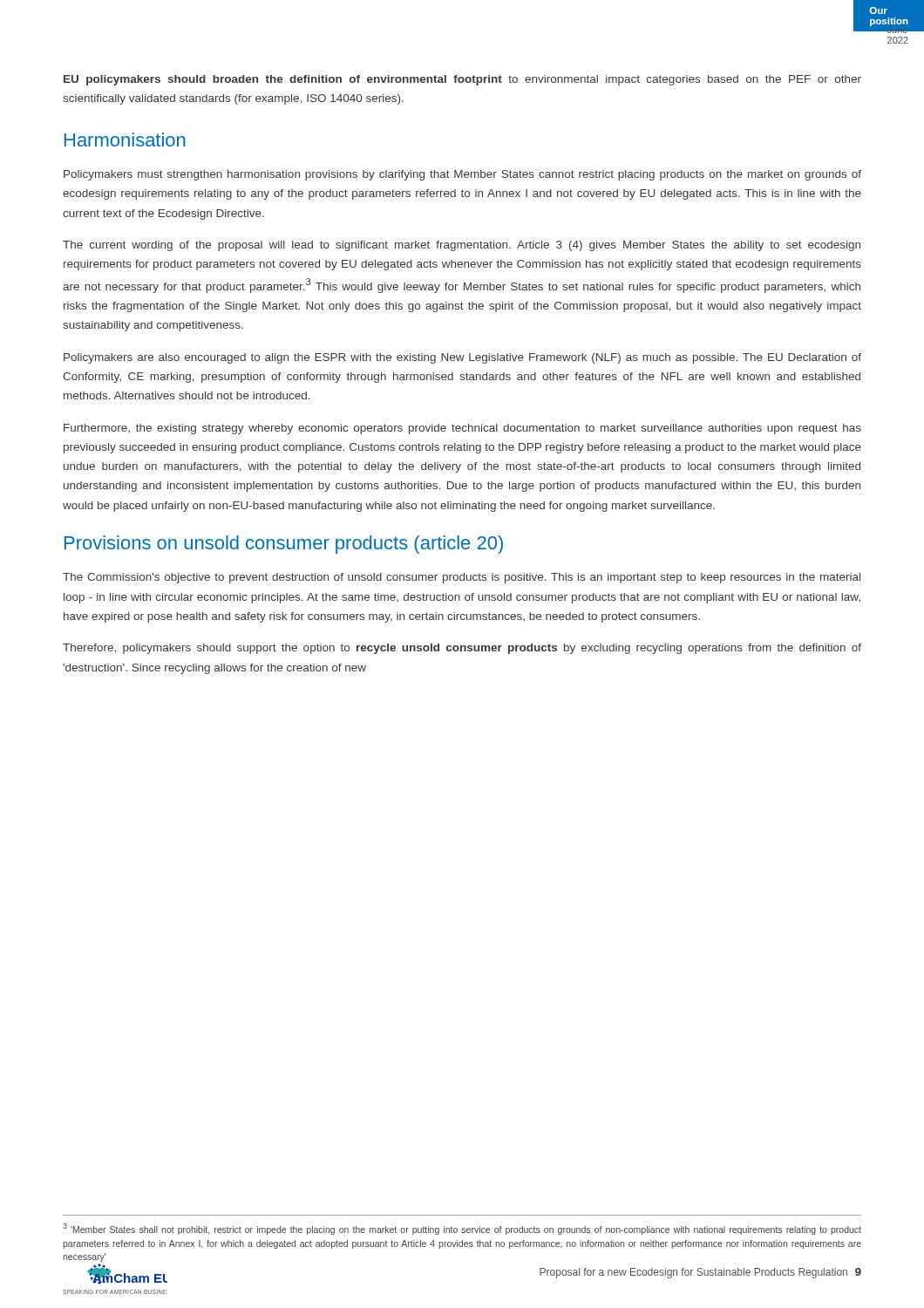Screen dimensions: 1308x924
Task: Click on the text block with the text "Furthermore, the existing strategy whereby economic"
Action: tap(462, 466)
